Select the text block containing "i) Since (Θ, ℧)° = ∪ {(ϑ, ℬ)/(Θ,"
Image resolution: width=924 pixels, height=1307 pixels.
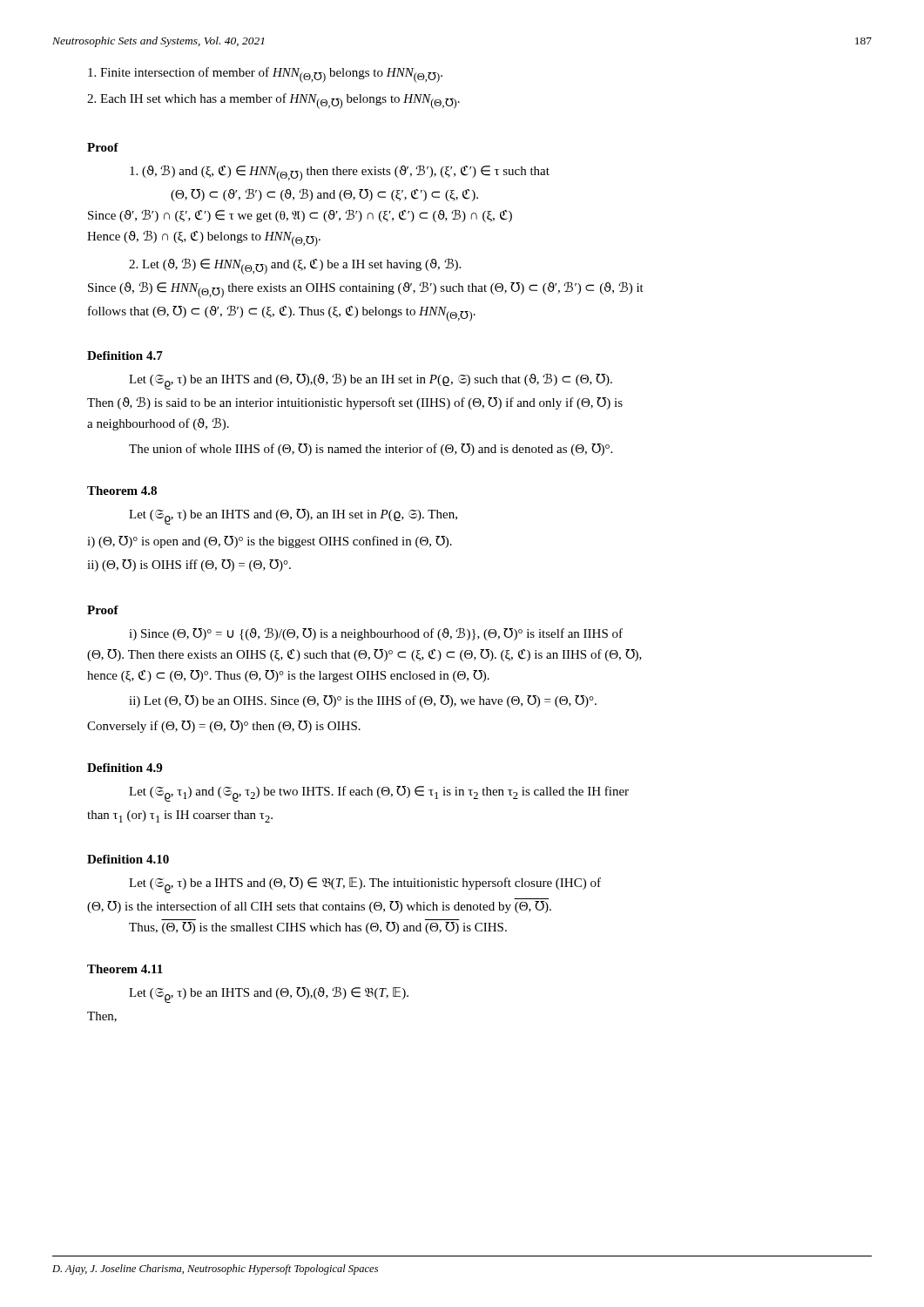click(376, 634)
